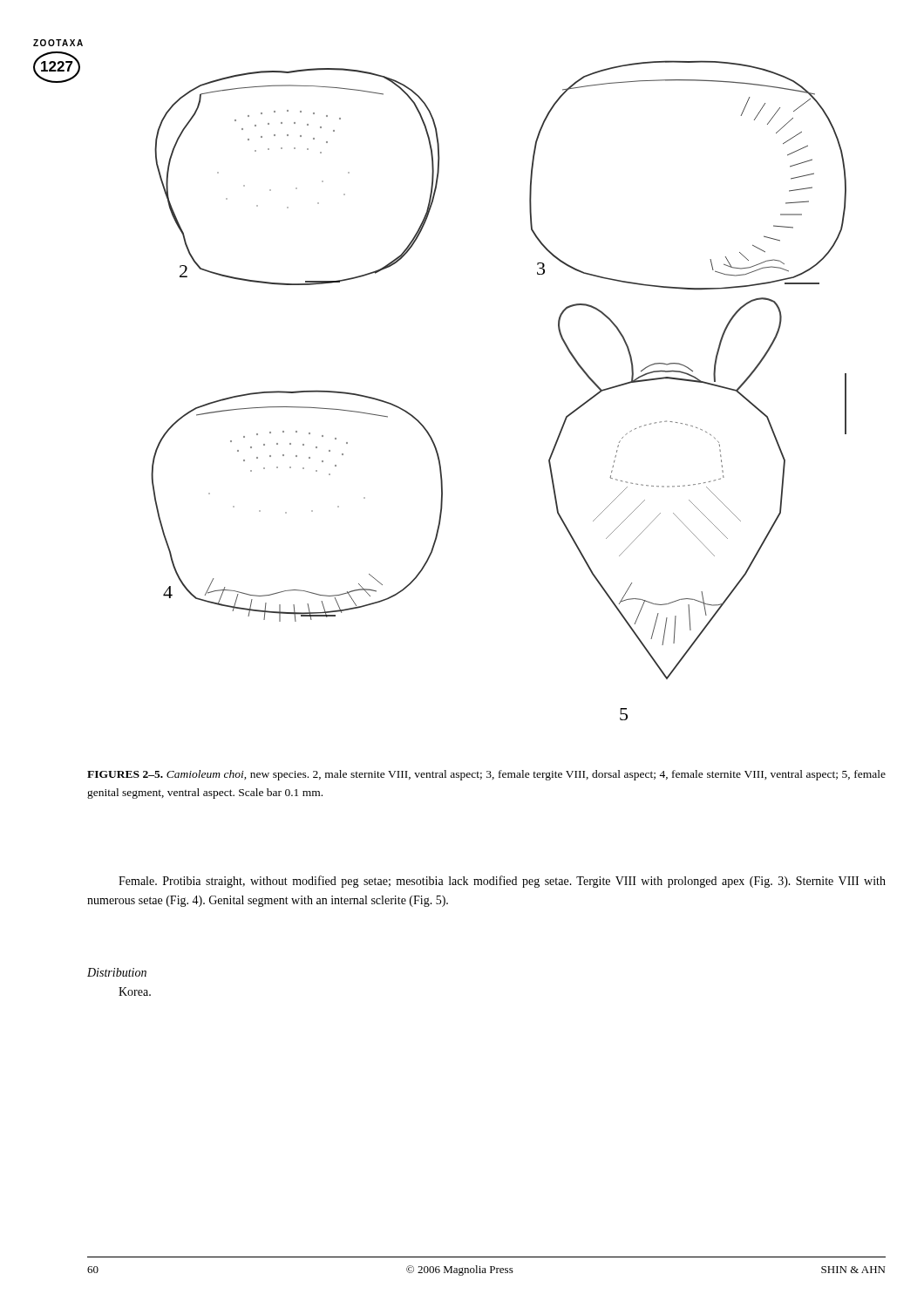The height and width of the screenshot is (1308, 924).
Task: Select the text block that reads "Female. Protibia straight,"
Action: [486, 891]
